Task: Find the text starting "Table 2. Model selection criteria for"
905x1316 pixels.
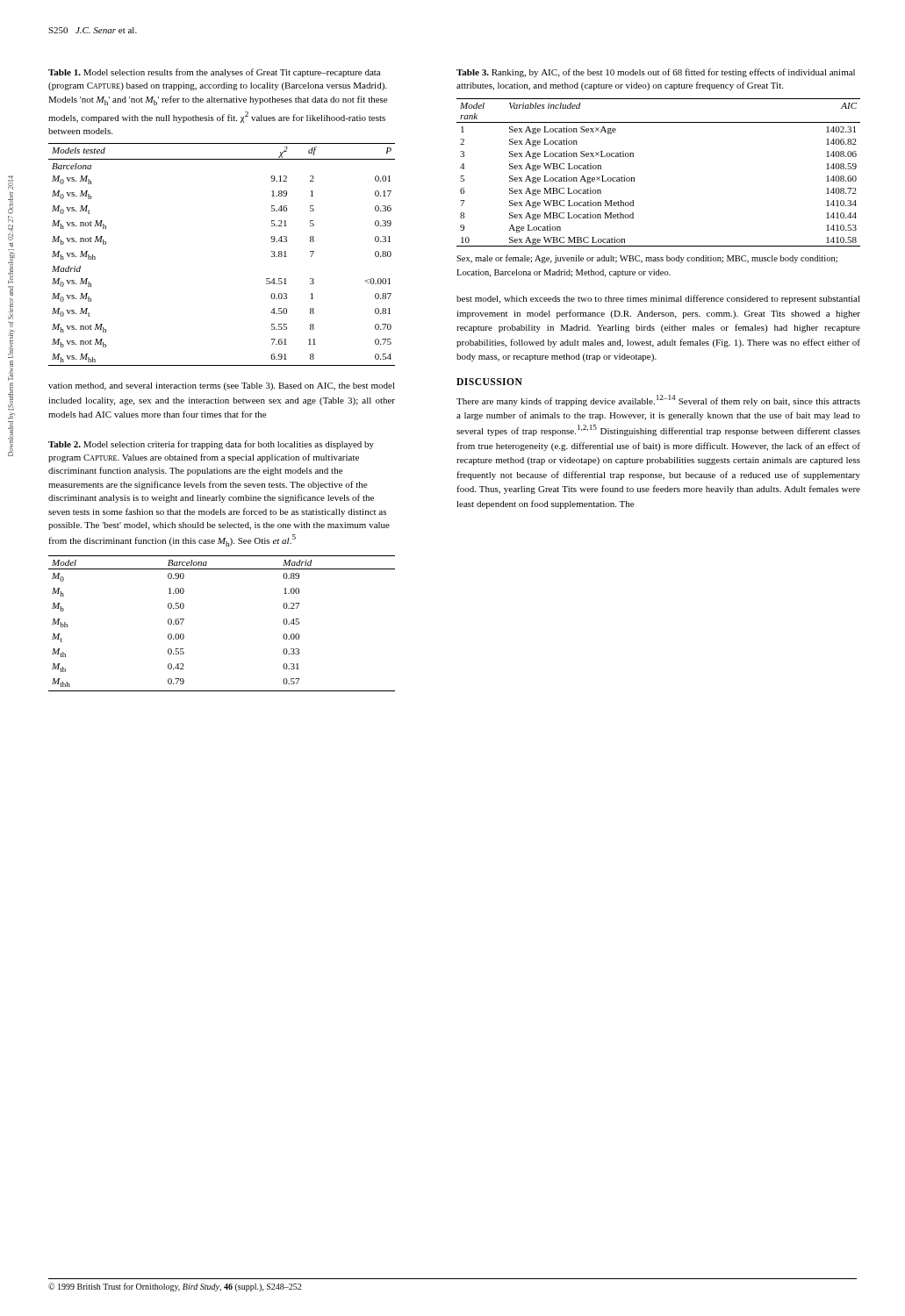Action: coord(219,493)
